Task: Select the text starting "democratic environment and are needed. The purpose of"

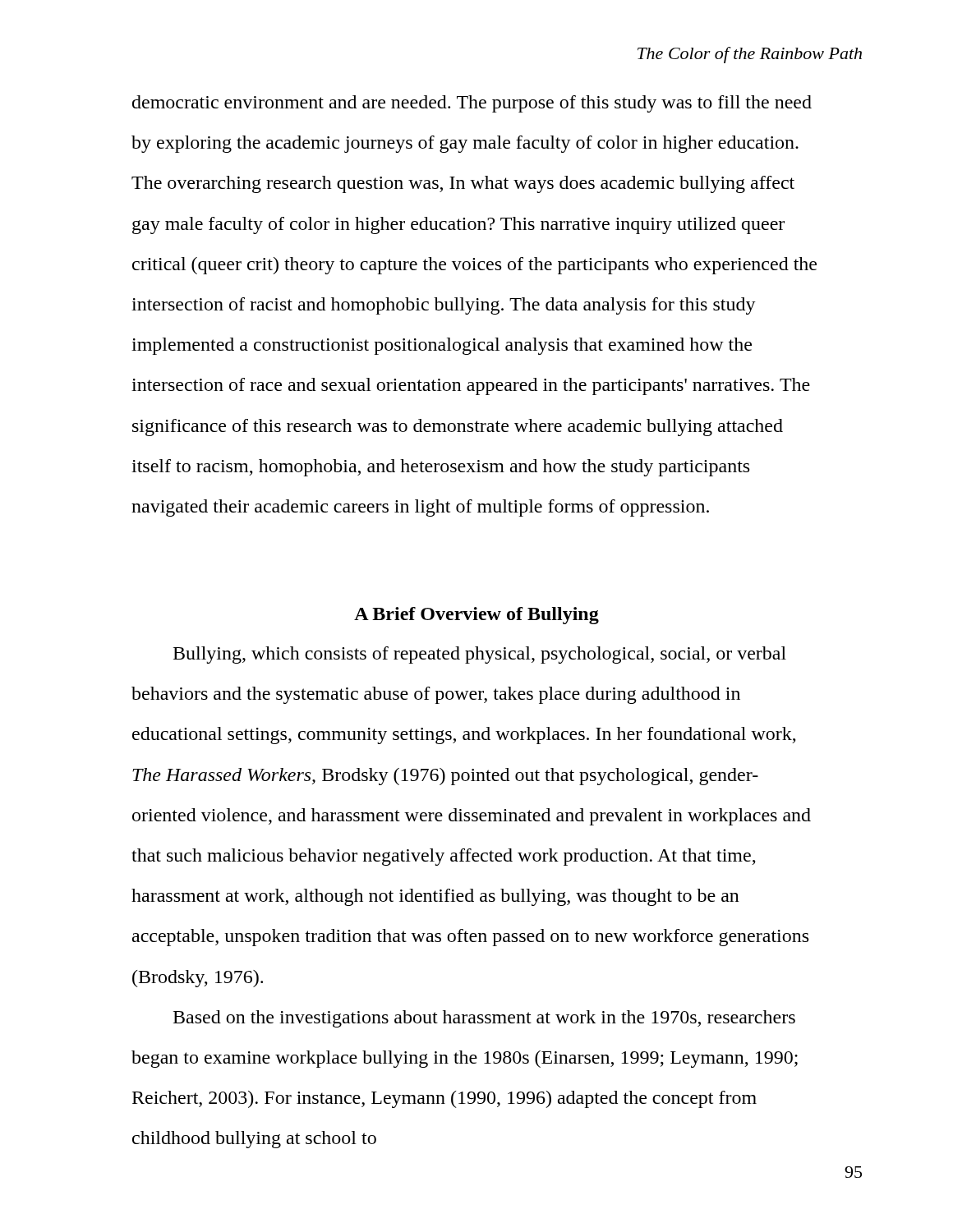Action: [474, 304]
